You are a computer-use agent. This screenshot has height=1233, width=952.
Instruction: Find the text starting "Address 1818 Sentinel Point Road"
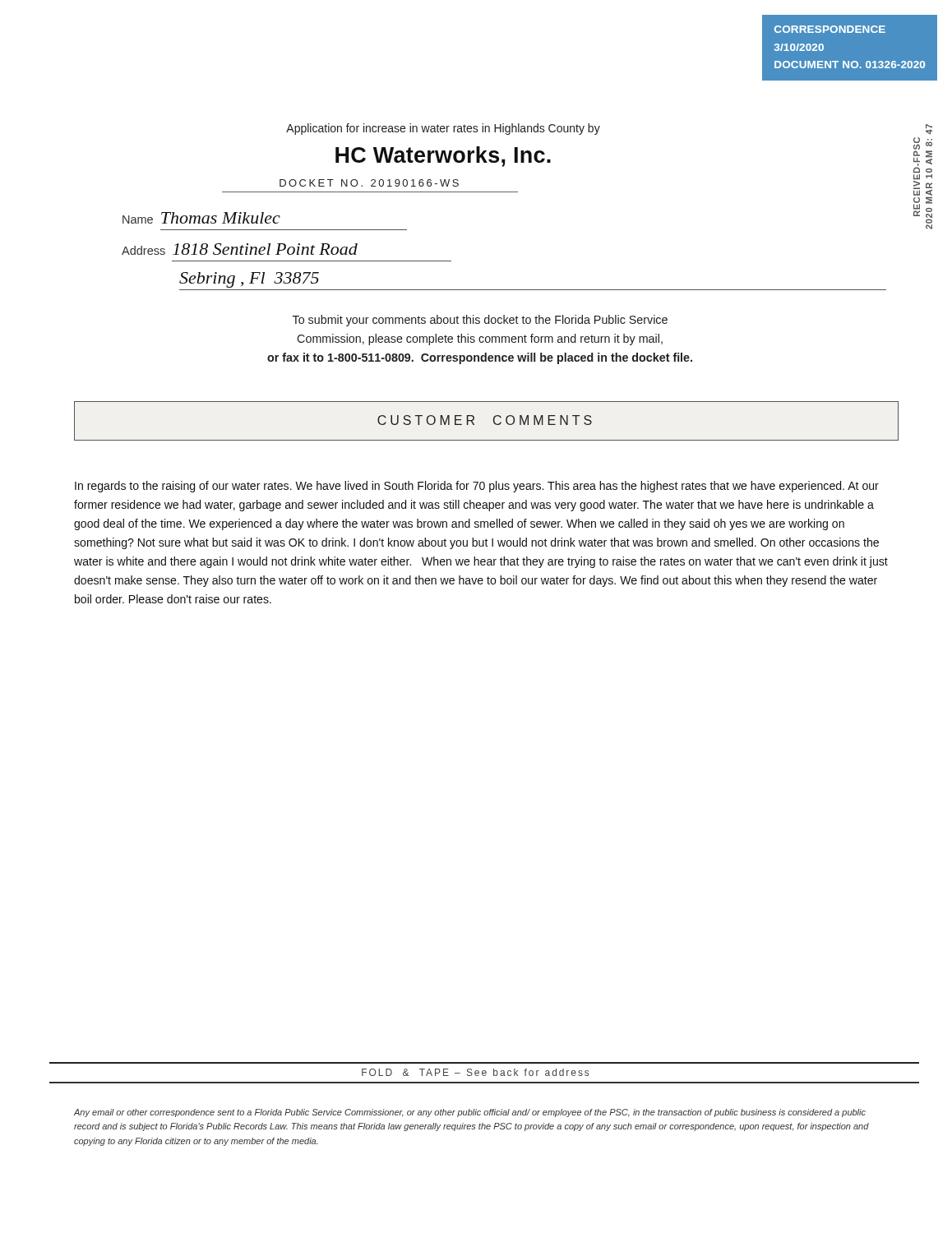tap(287, 250)
